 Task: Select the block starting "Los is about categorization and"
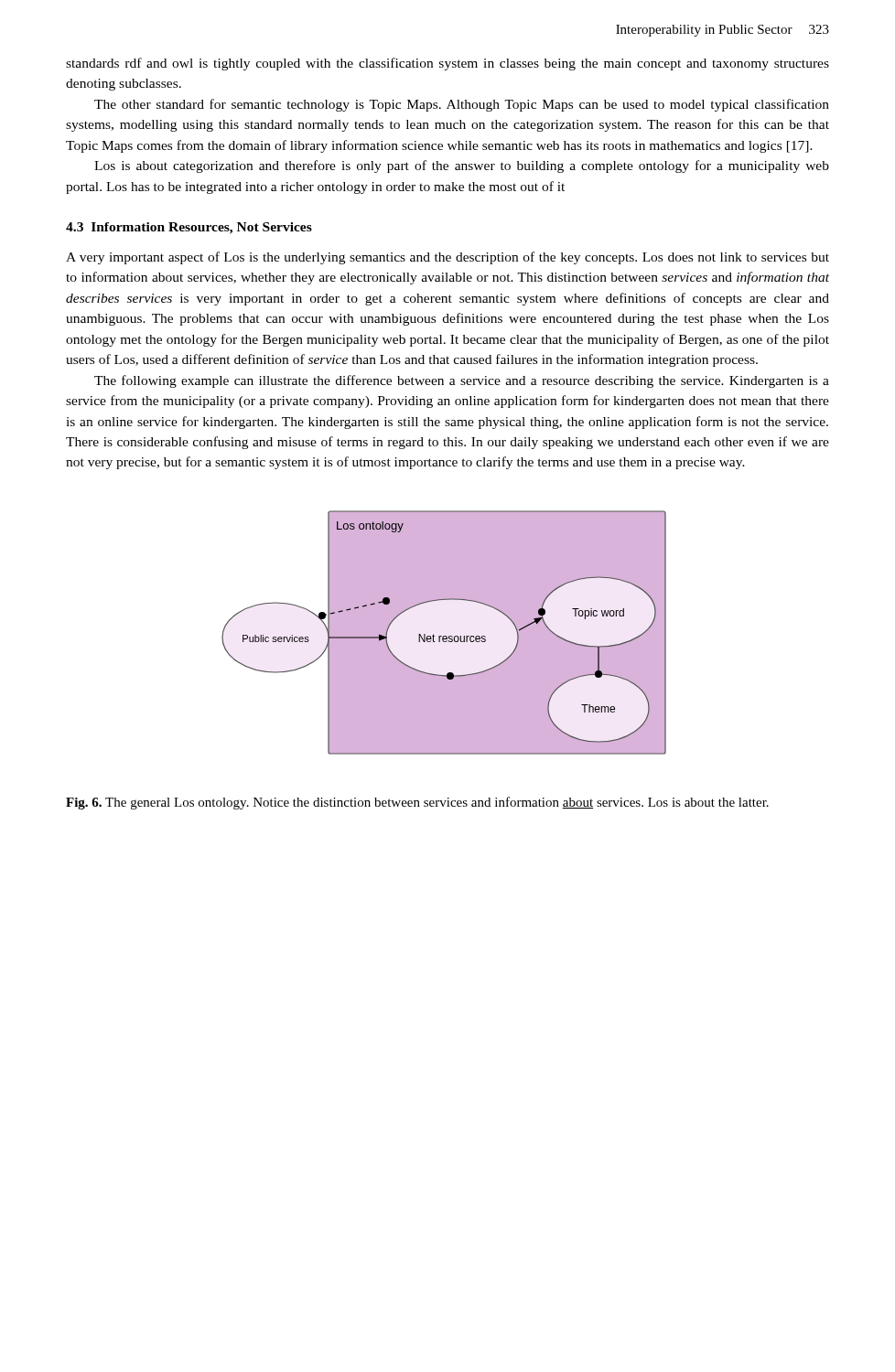(x=448, y=176)
